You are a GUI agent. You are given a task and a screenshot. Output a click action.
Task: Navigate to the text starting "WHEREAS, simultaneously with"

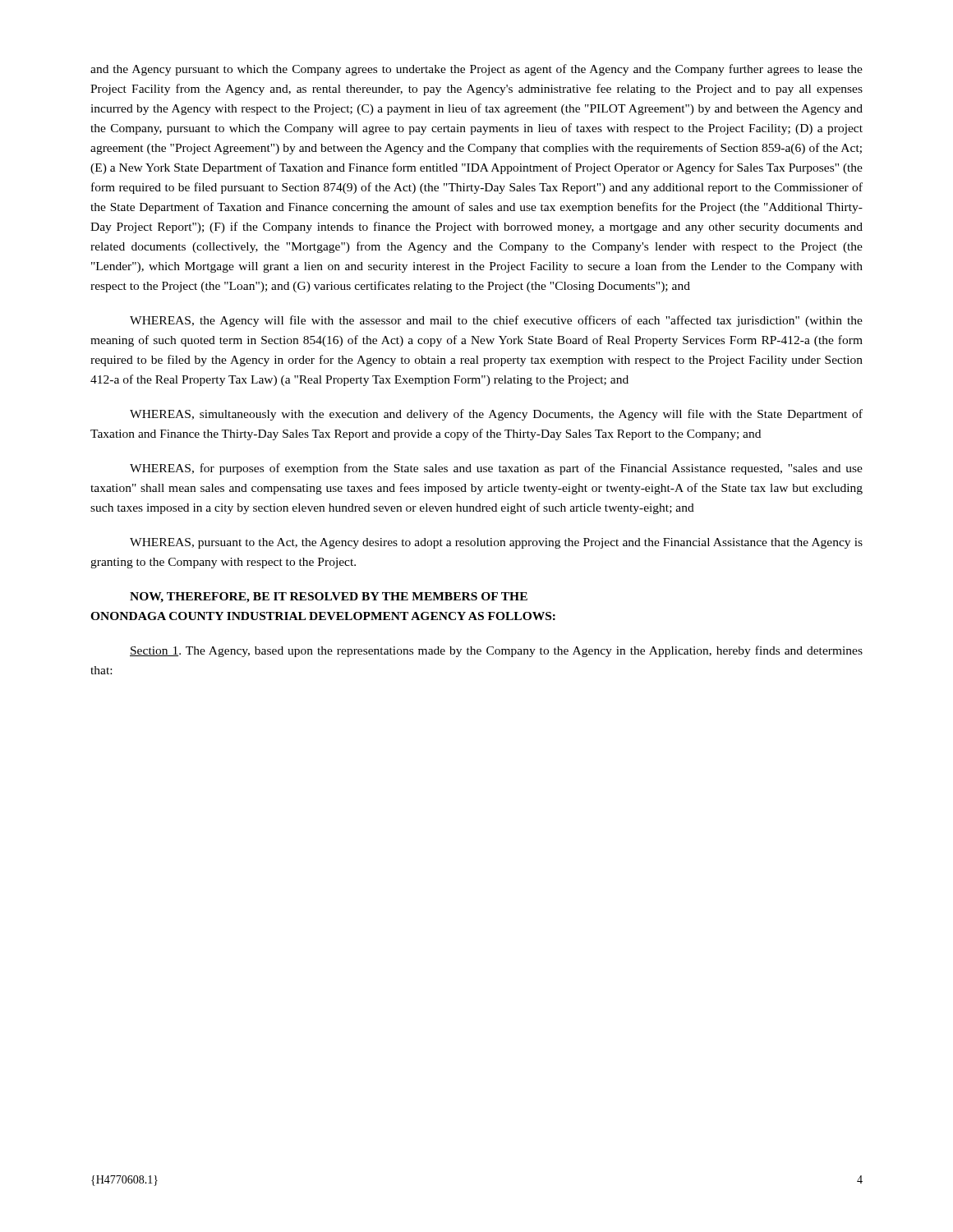click(x=476, y=424)
